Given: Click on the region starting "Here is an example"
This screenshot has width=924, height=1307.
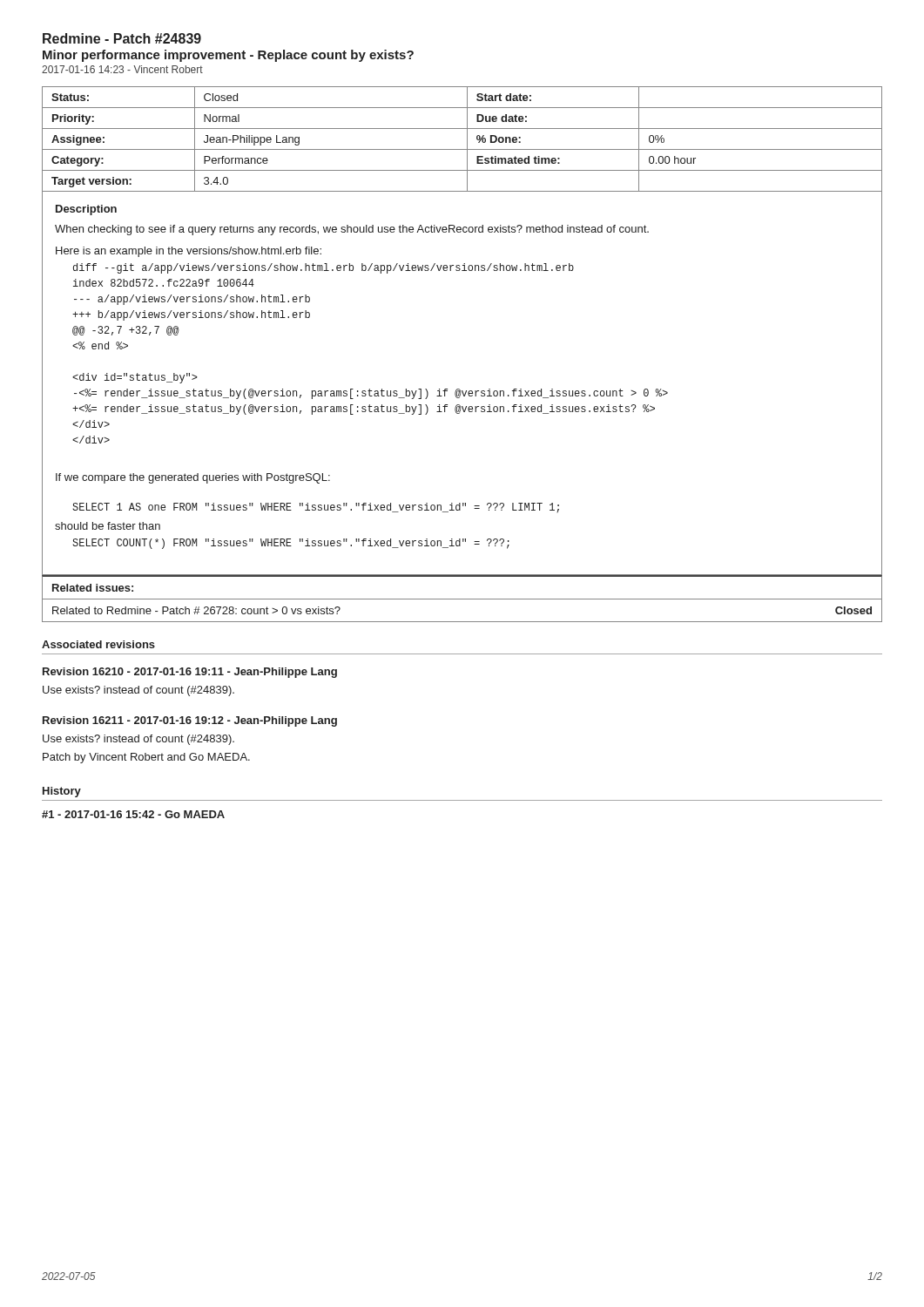Looking at the screenshot, I should (189, 252).
